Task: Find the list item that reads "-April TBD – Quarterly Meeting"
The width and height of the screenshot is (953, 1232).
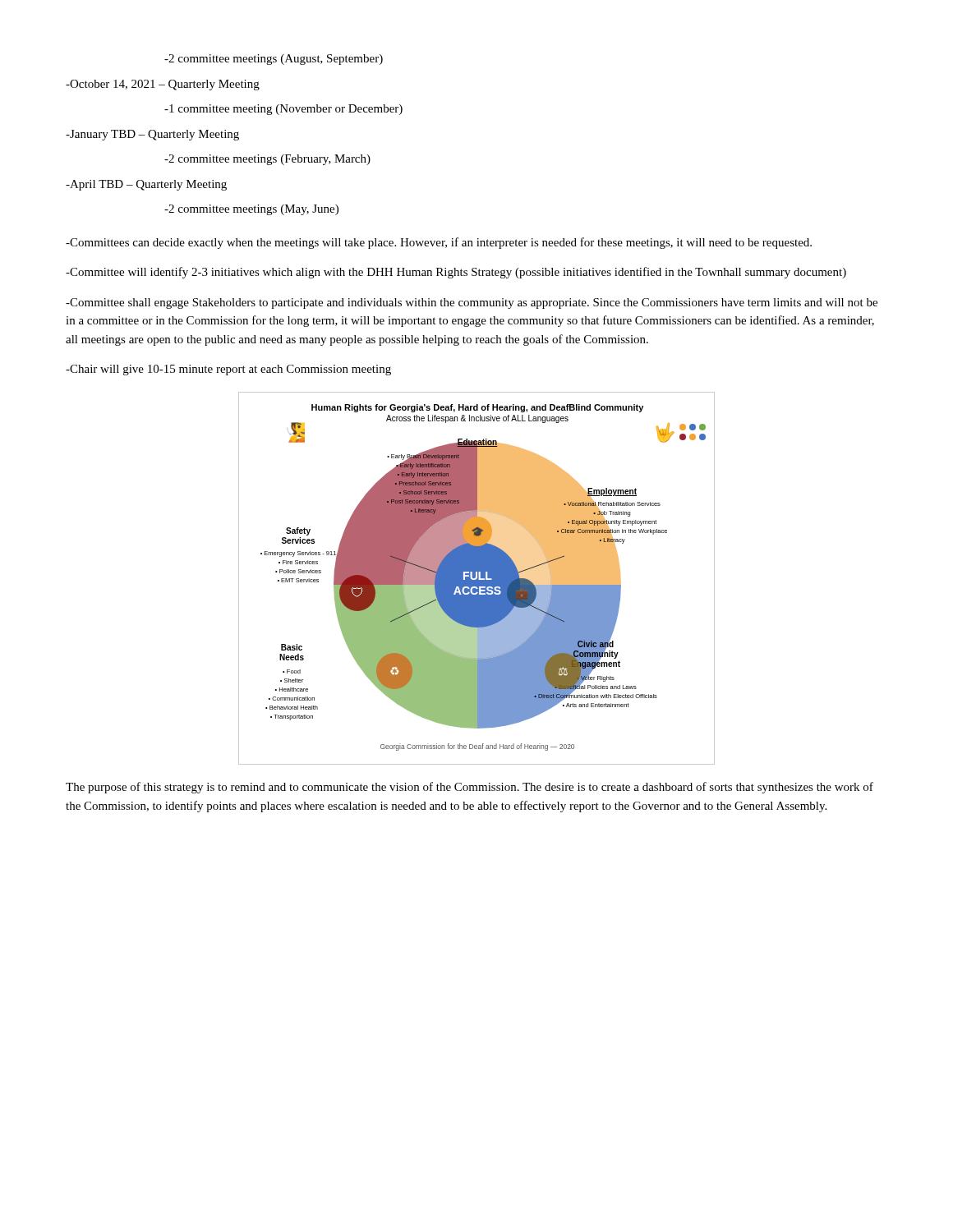Action: [x=146, y=184]
